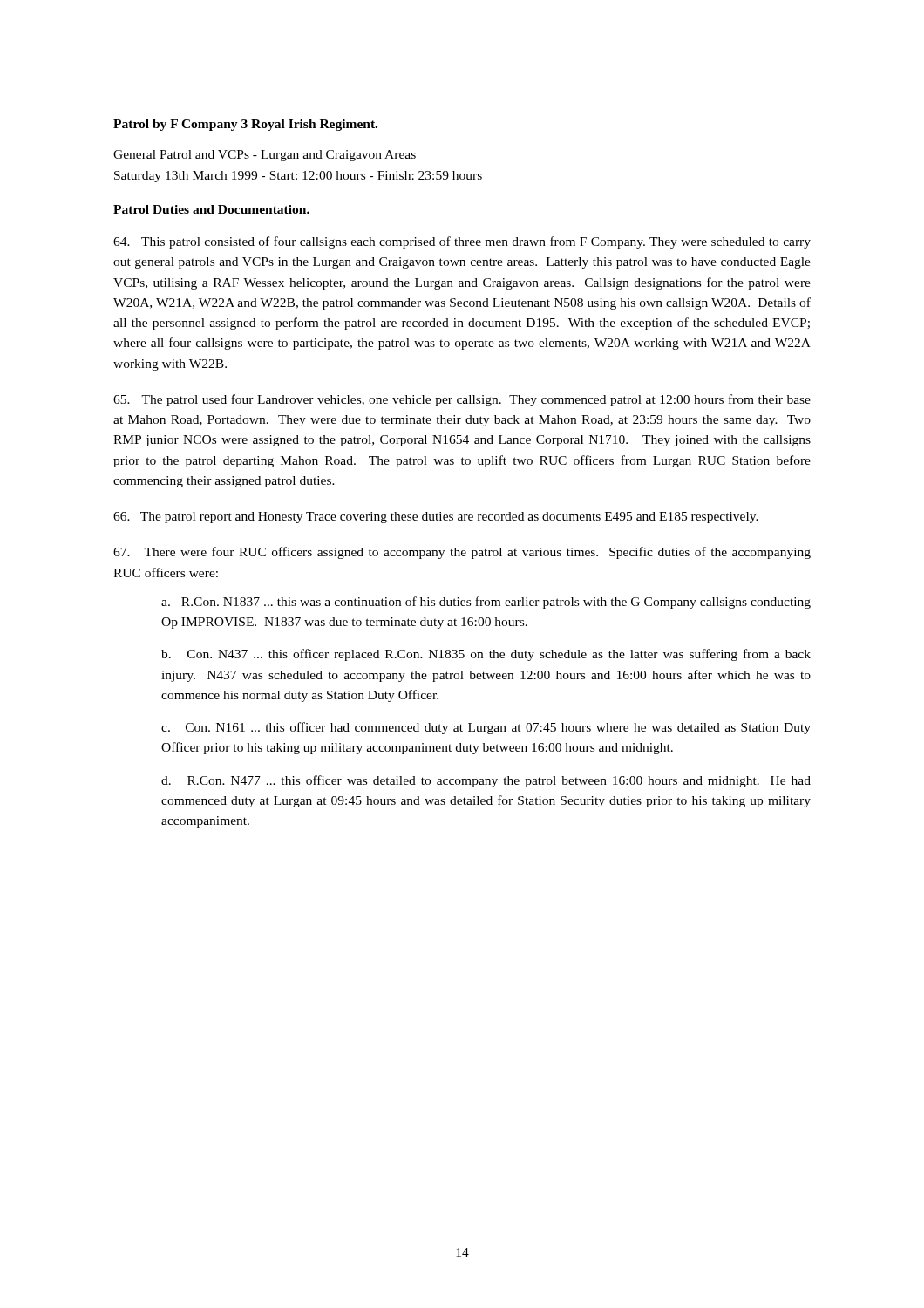The height and width of the screenshot is (1308, 924).
Task: Click on the text block starting "c. Con. N161 ... this officer had commenced"
Action: pos(486,737)
